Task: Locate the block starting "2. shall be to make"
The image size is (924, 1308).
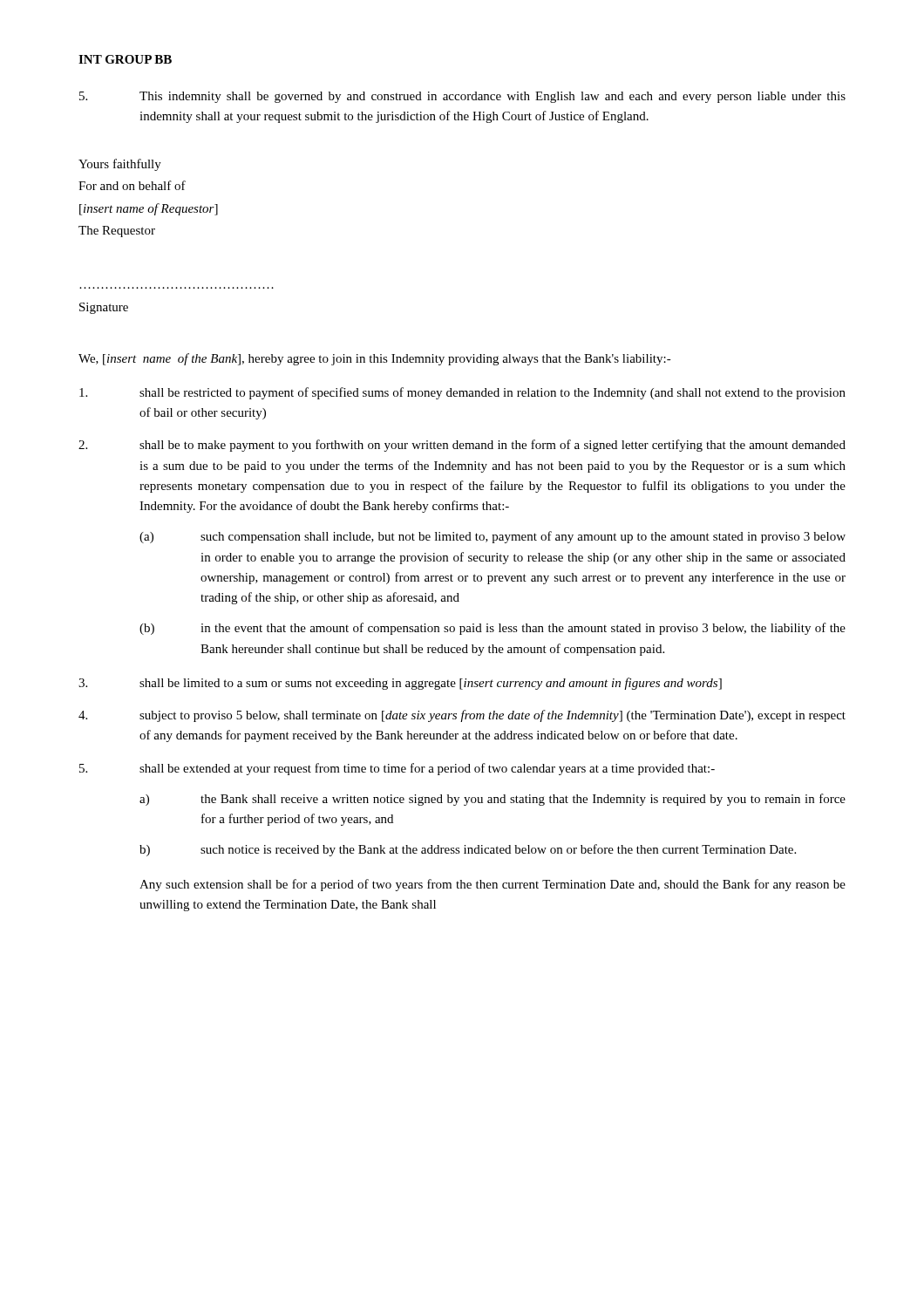Action: pos(462,548)
